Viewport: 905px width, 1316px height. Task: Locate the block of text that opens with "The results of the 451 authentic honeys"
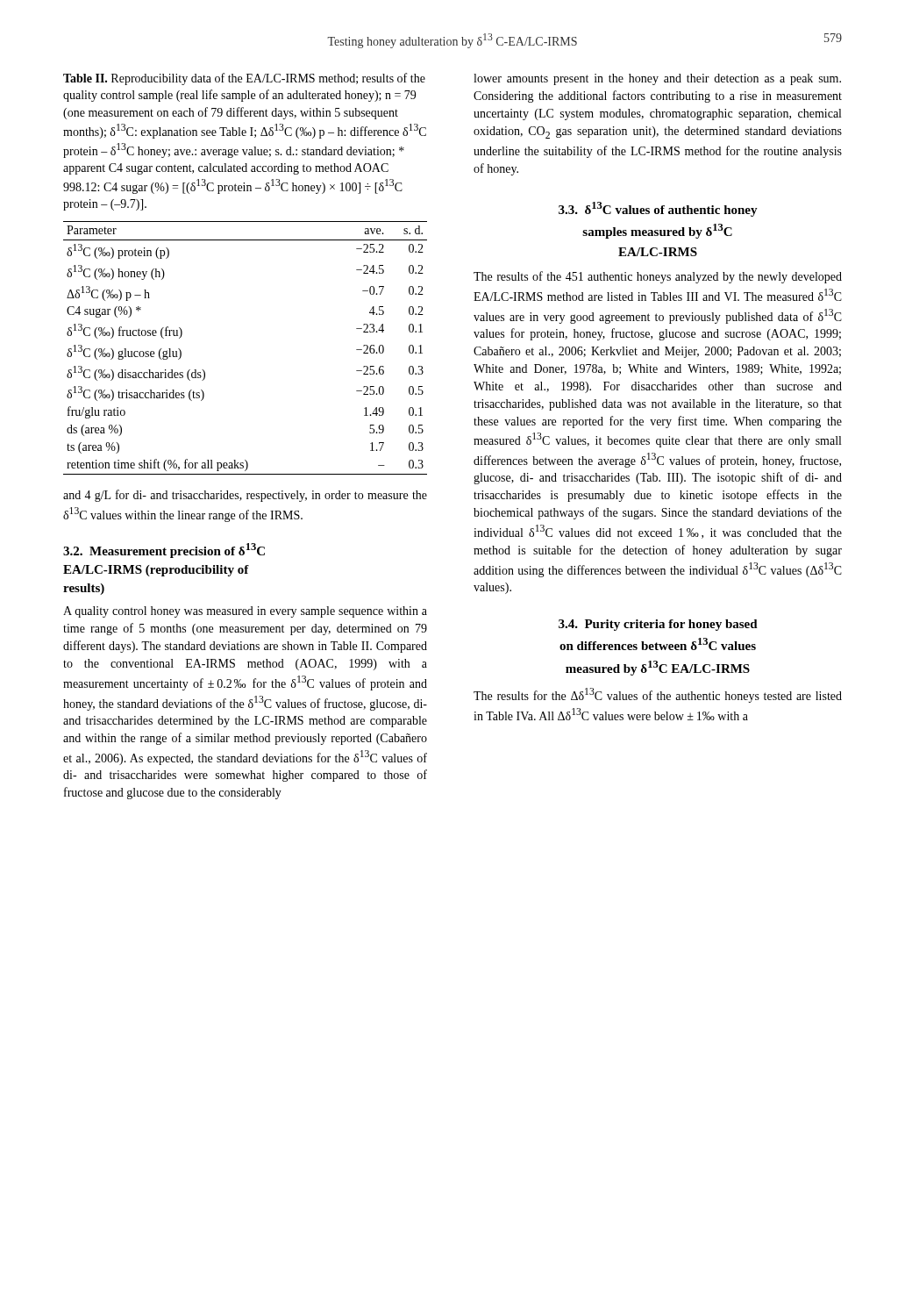click(x=658, y=433)
